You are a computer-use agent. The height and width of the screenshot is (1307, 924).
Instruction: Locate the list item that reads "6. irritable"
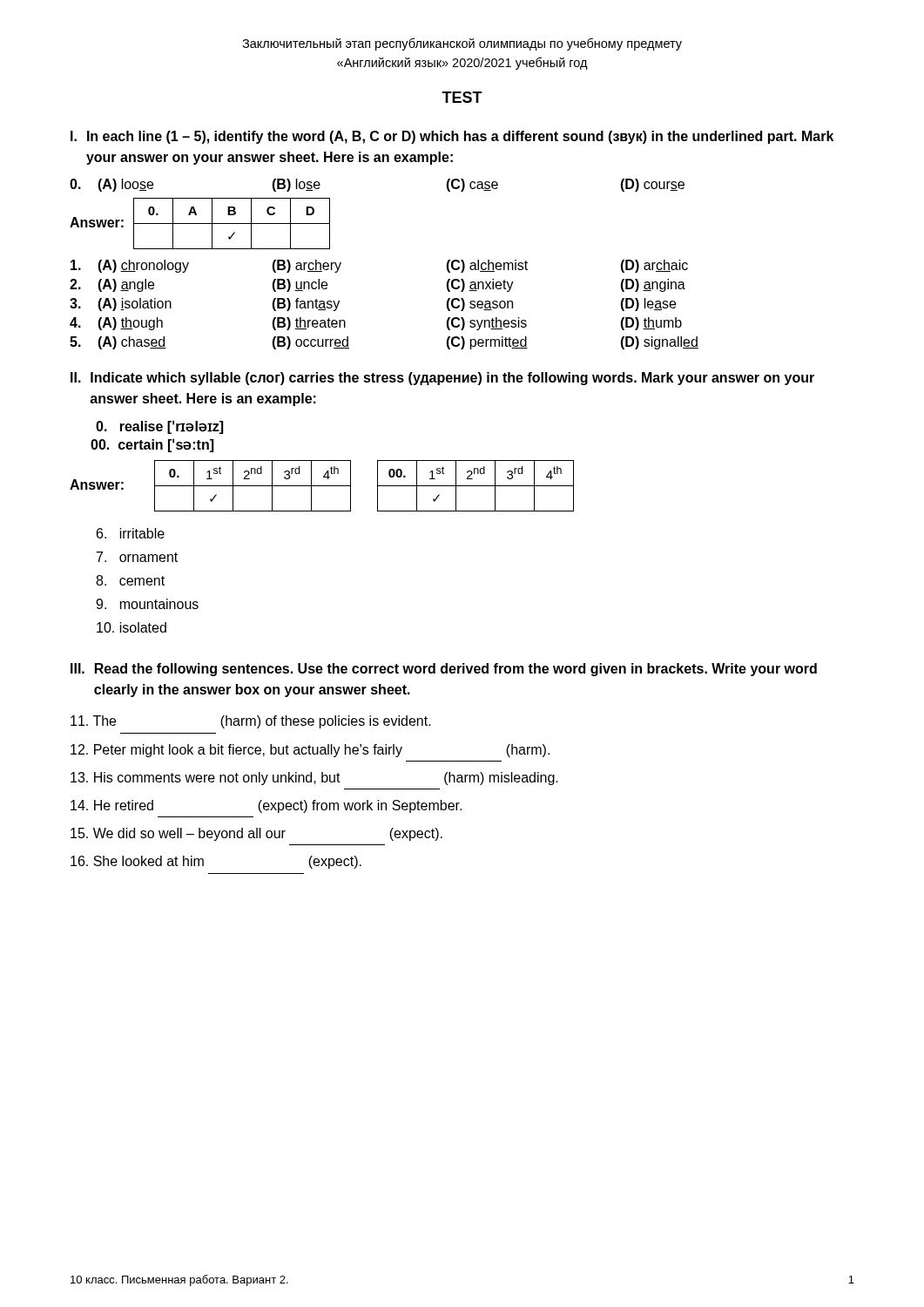pyautogui.click(x=130, y=533)
